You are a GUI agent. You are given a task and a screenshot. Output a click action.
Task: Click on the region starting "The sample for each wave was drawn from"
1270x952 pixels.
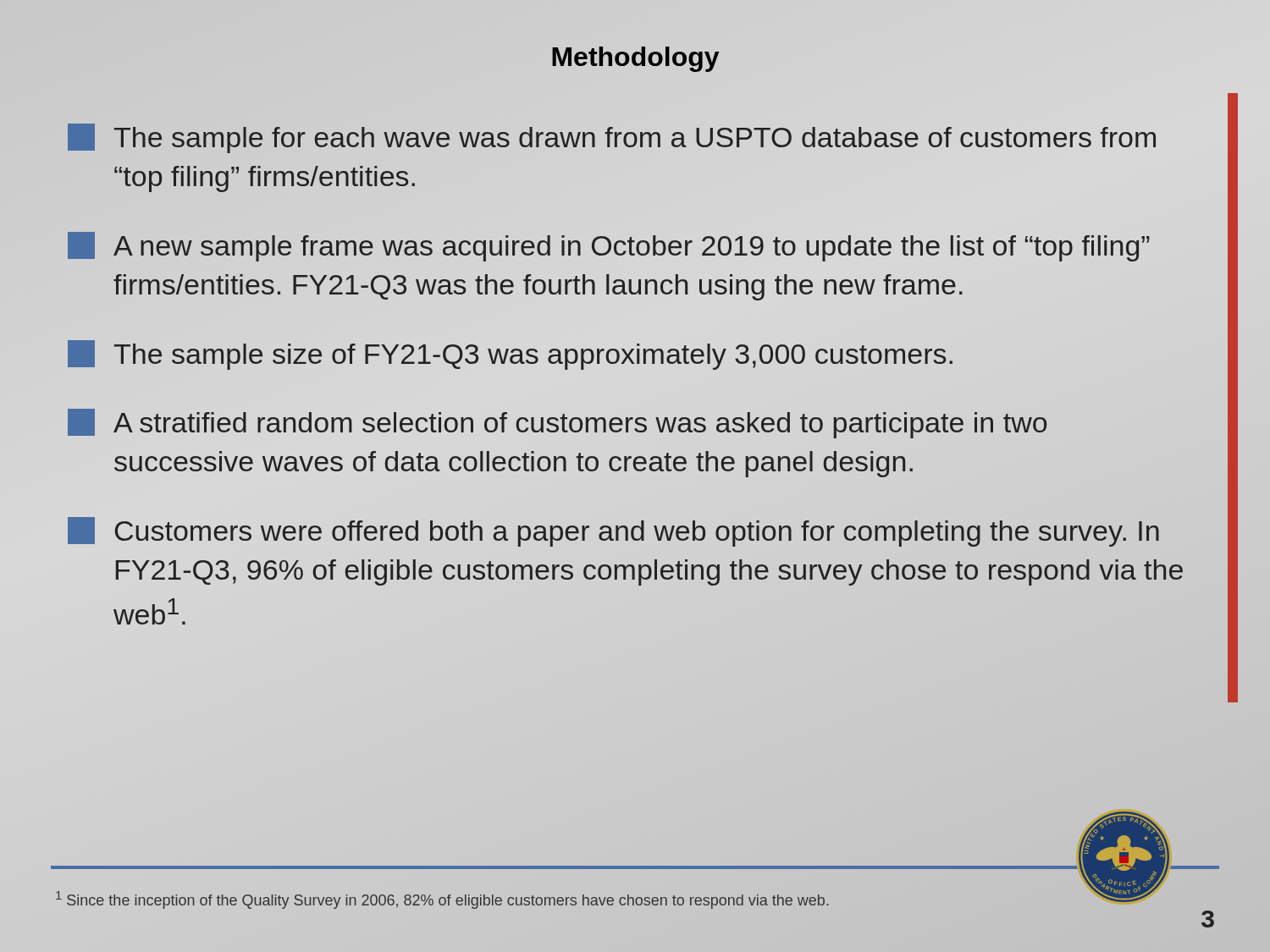pos(626,157)
